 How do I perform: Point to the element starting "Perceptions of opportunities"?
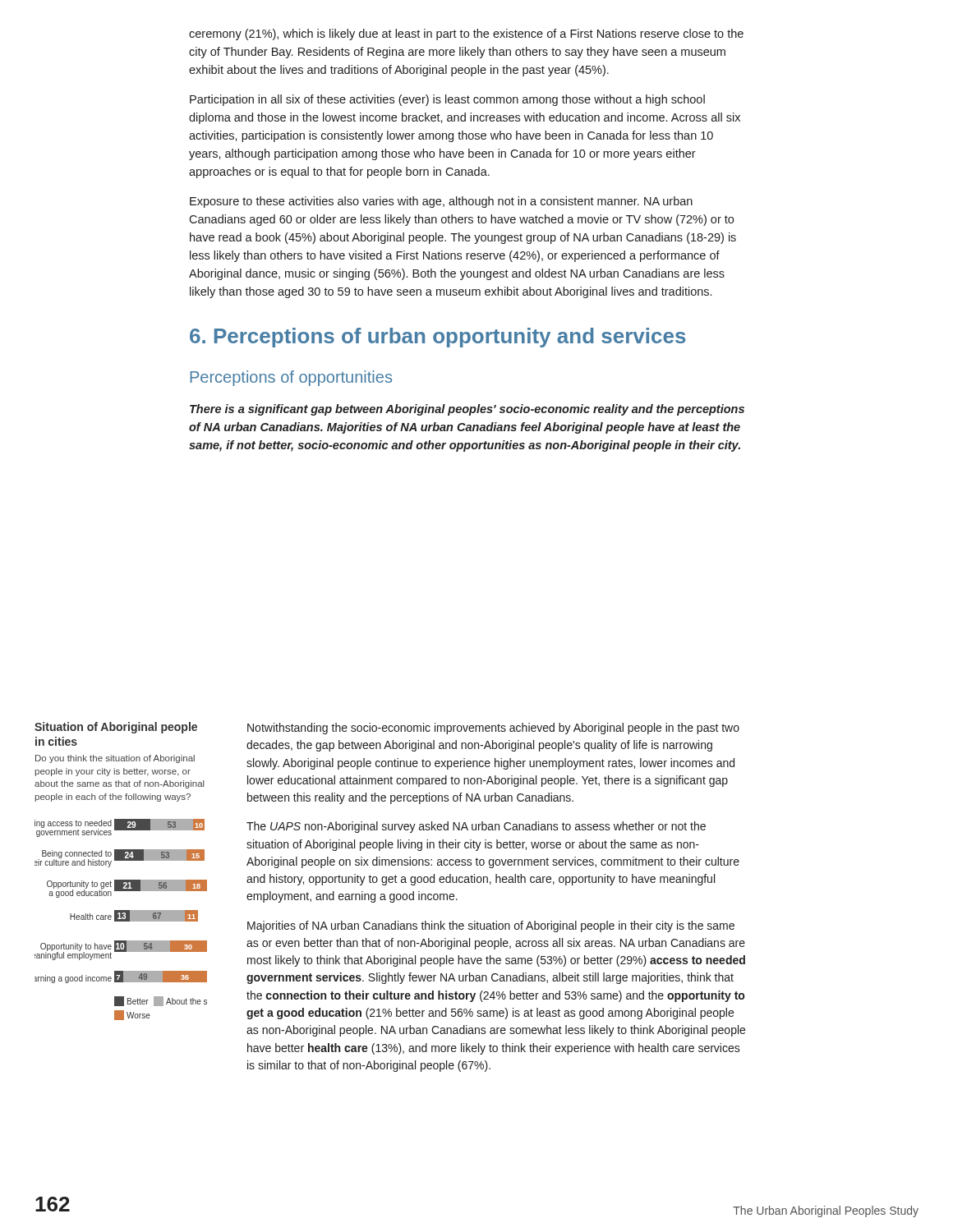point(291,378)
